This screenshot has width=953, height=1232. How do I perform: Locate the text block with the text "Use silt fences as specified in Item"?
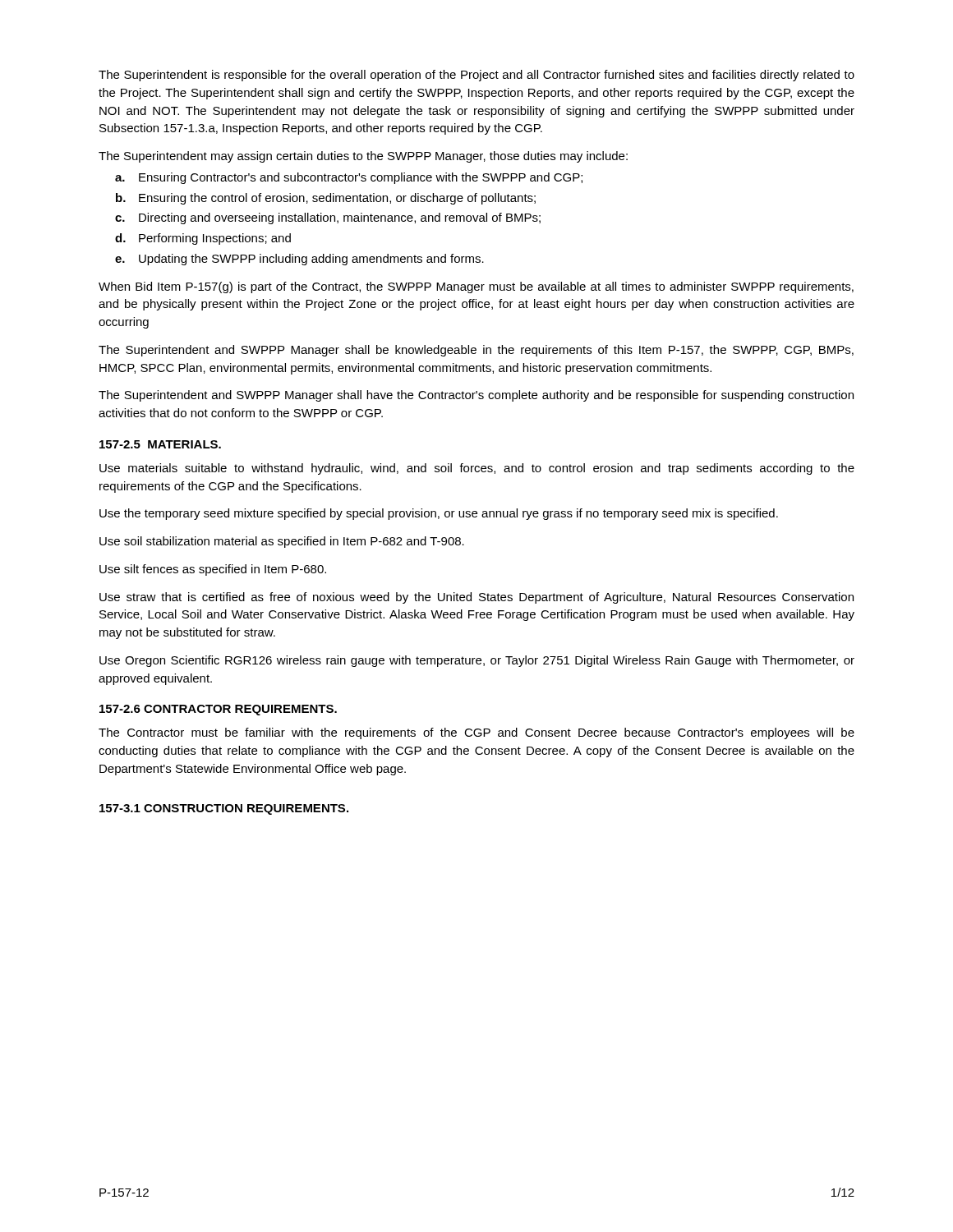(213, 570)
